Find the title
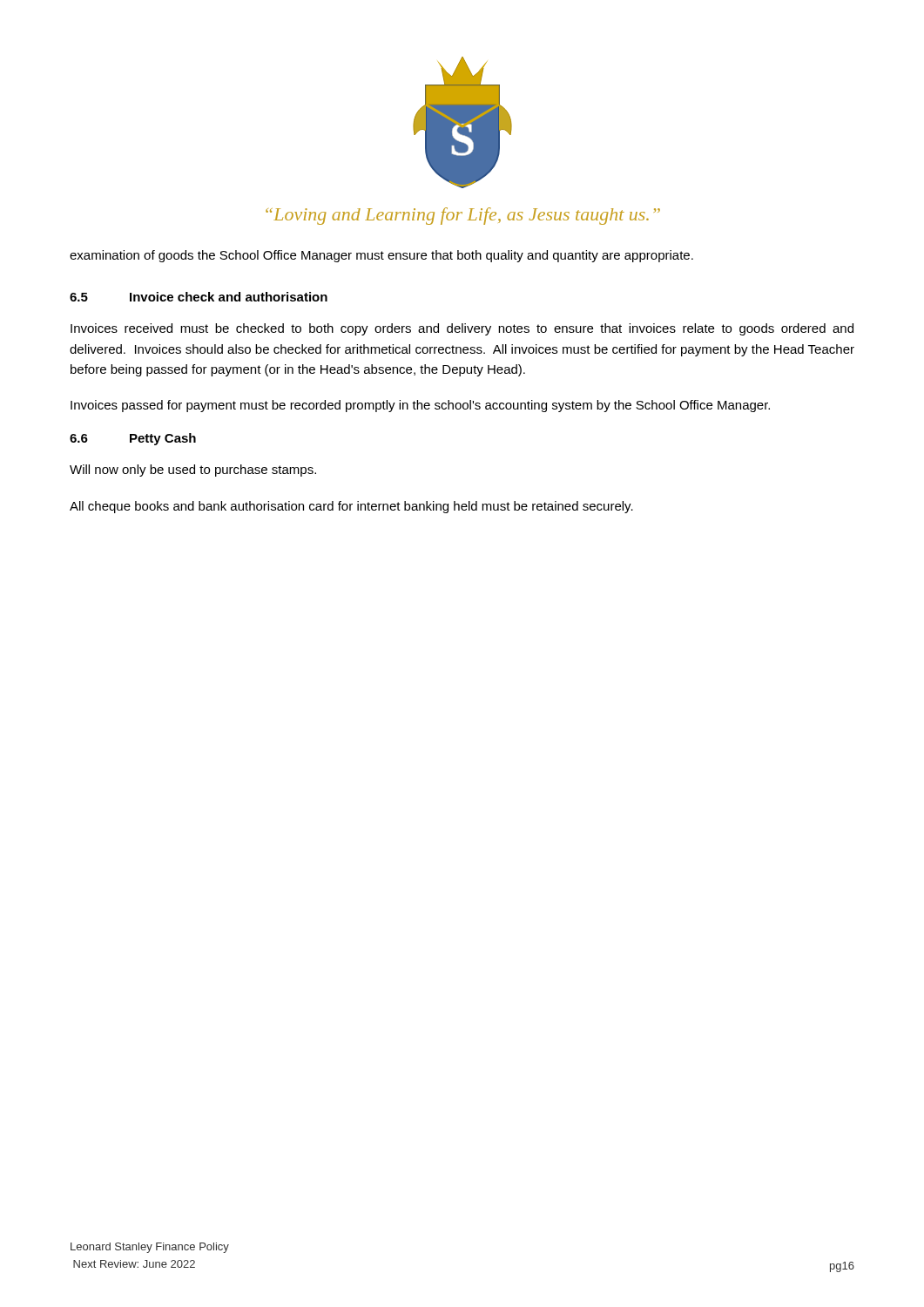Viewport: 924px width, 1307px height. [x=462, y=214]
